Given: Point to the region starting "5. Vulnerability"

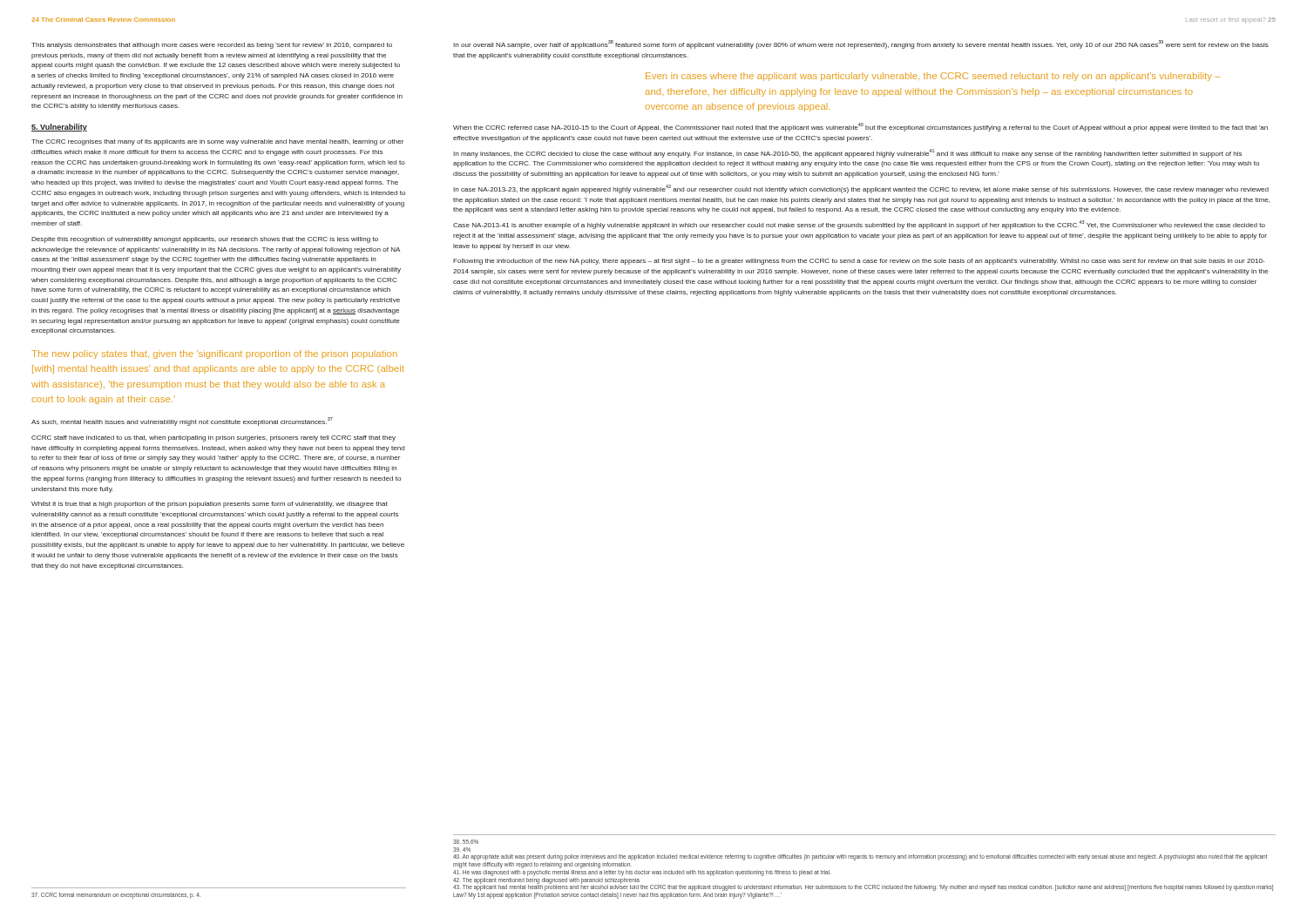Looking at the screenshot, I should [59, 127].
